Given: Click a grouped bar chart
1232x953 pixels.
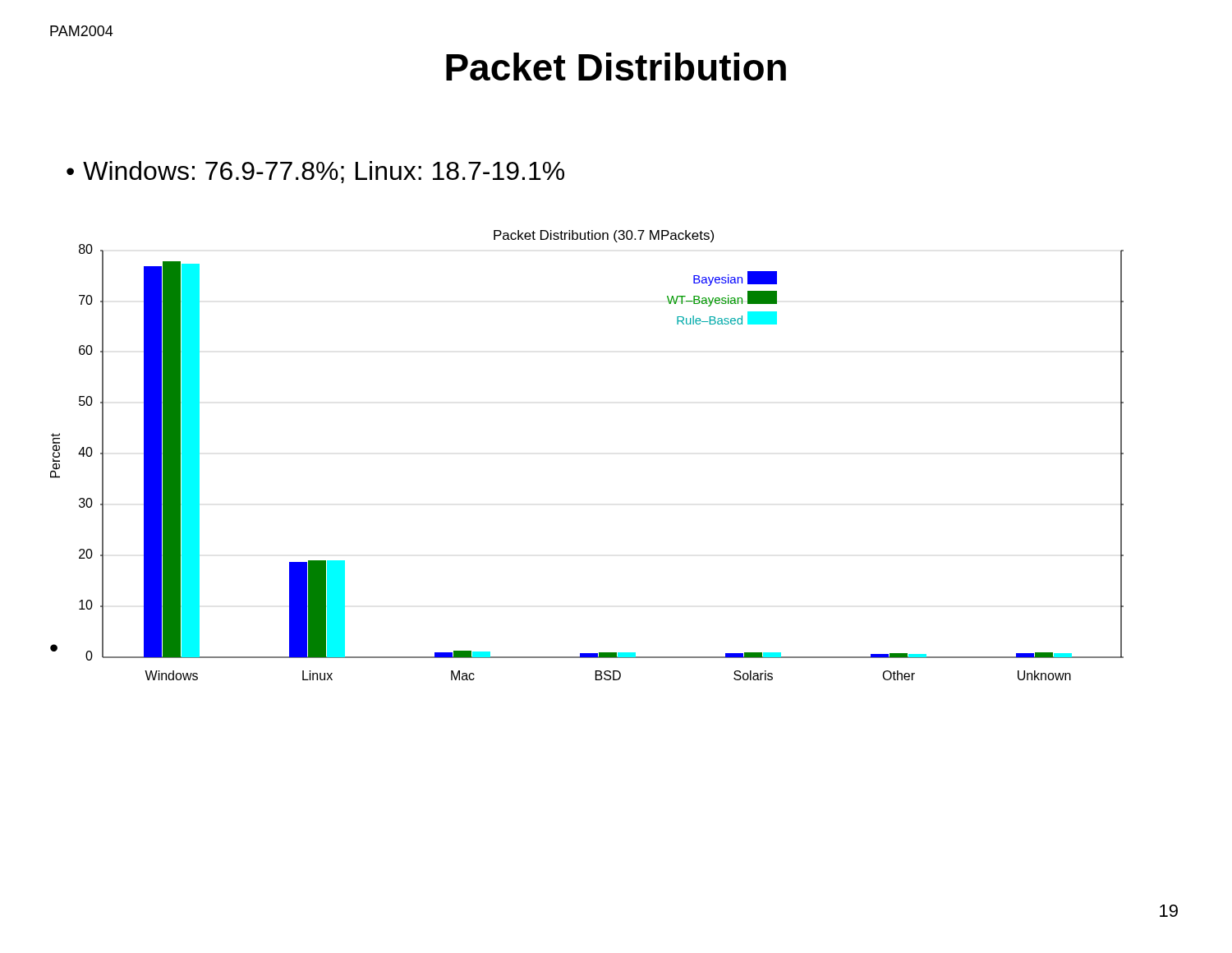Looking at the screenshot, I should click(604, 468).
